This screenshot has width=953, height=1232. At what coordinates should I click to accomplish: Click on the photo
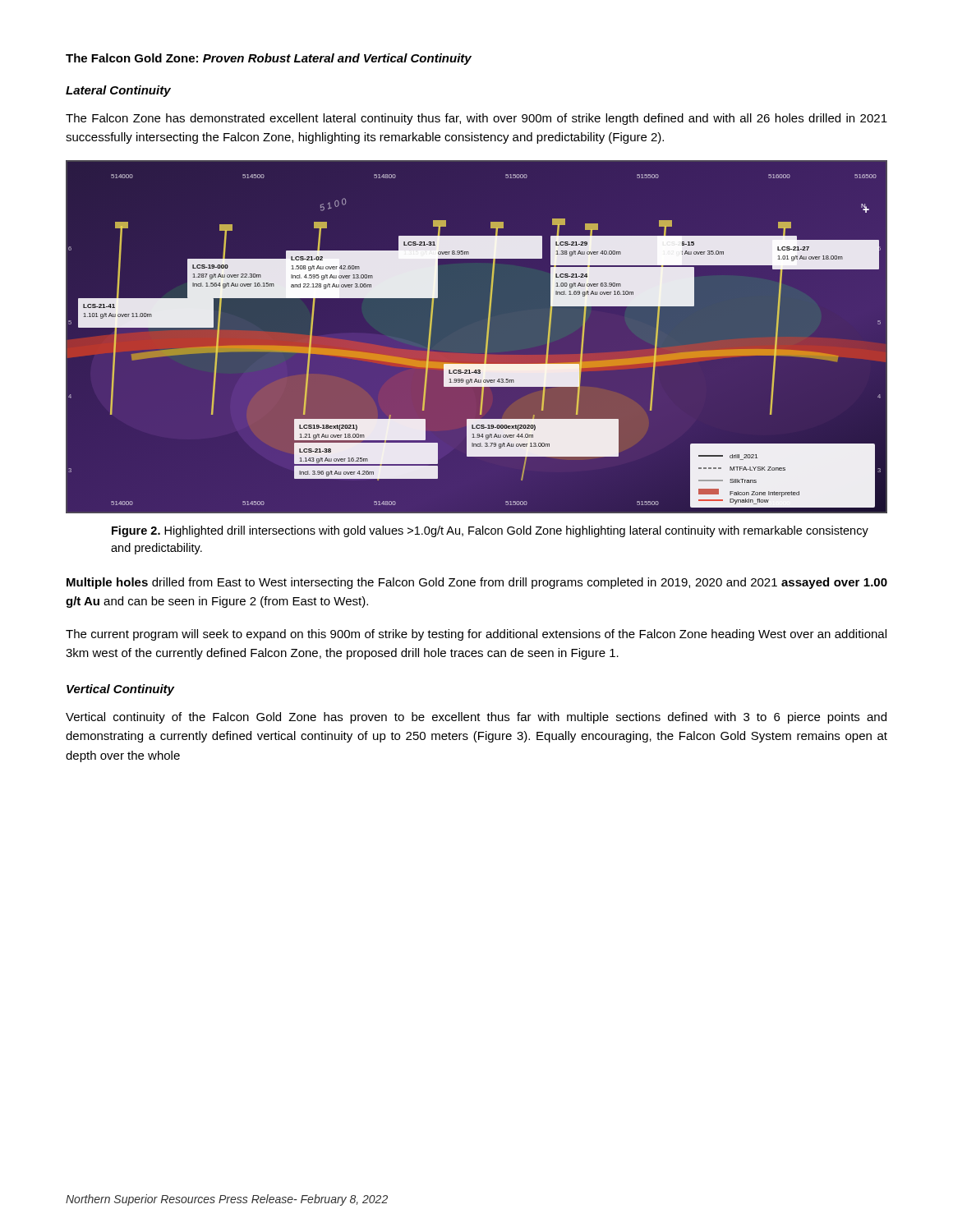(x=476, y=338)
